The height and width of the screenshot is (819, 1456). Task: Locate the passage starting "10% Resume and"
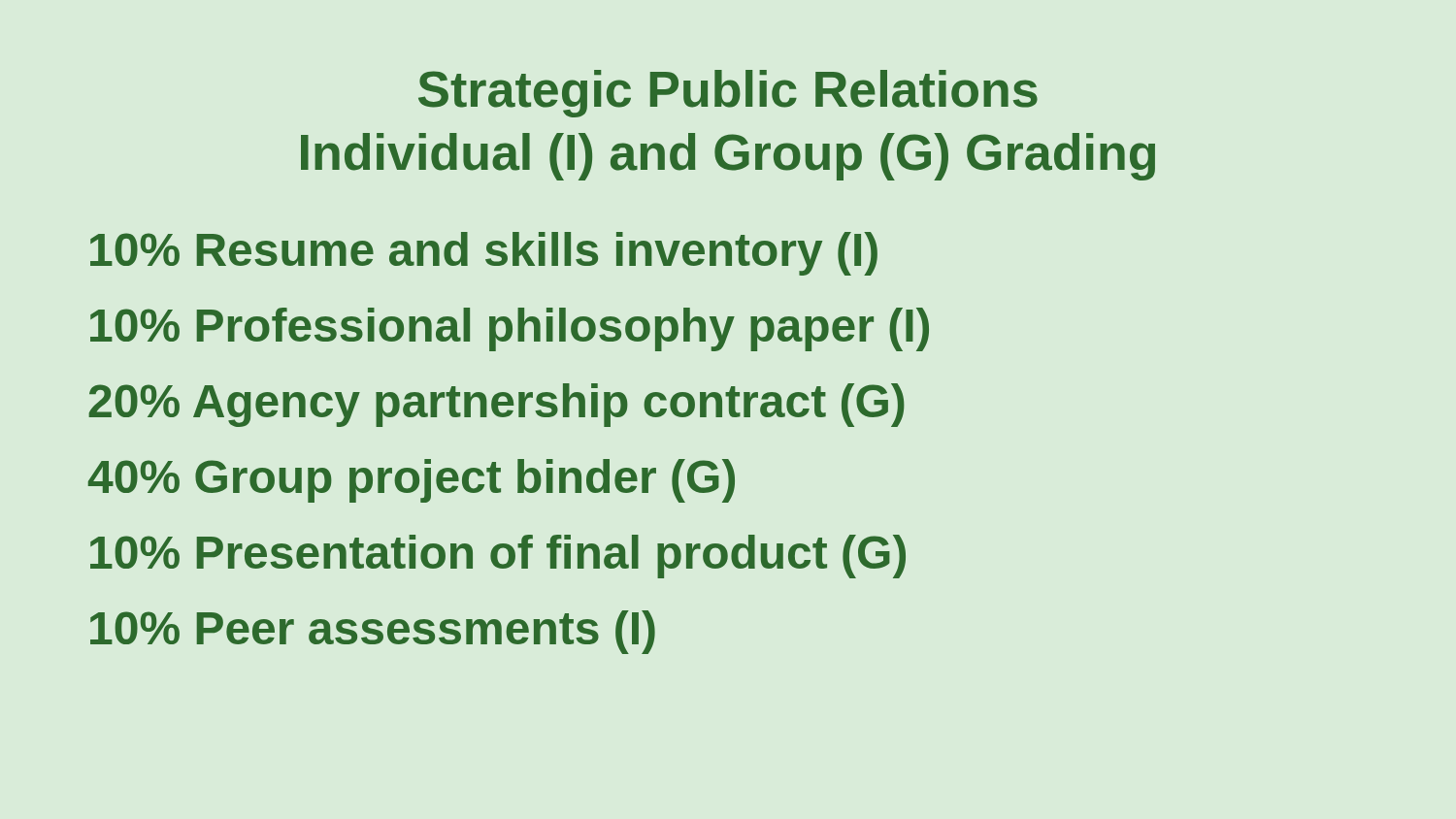pyautogui.click(x=484, y=250)
